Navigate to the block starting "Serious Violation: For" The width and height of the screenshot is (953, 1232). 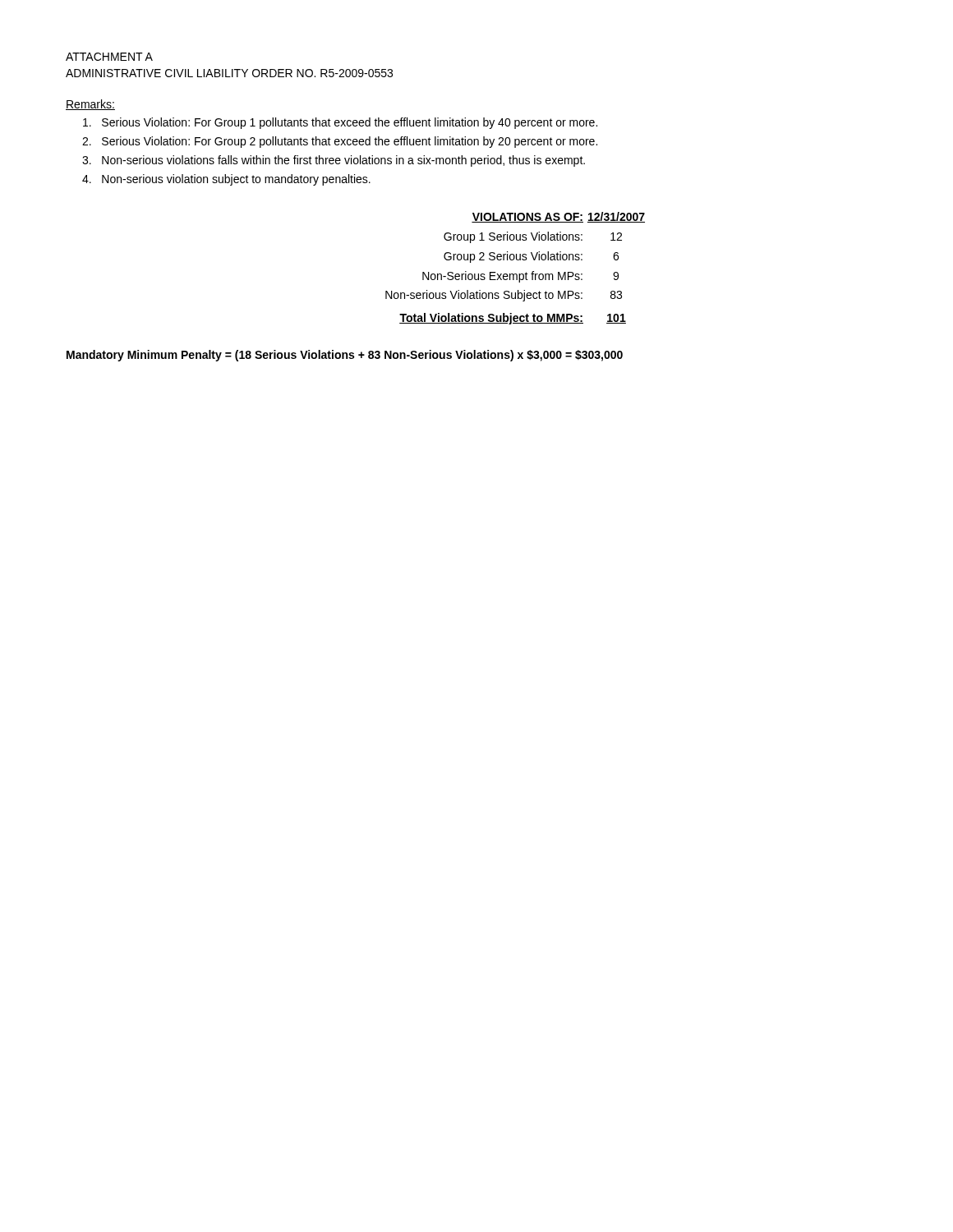340,123
